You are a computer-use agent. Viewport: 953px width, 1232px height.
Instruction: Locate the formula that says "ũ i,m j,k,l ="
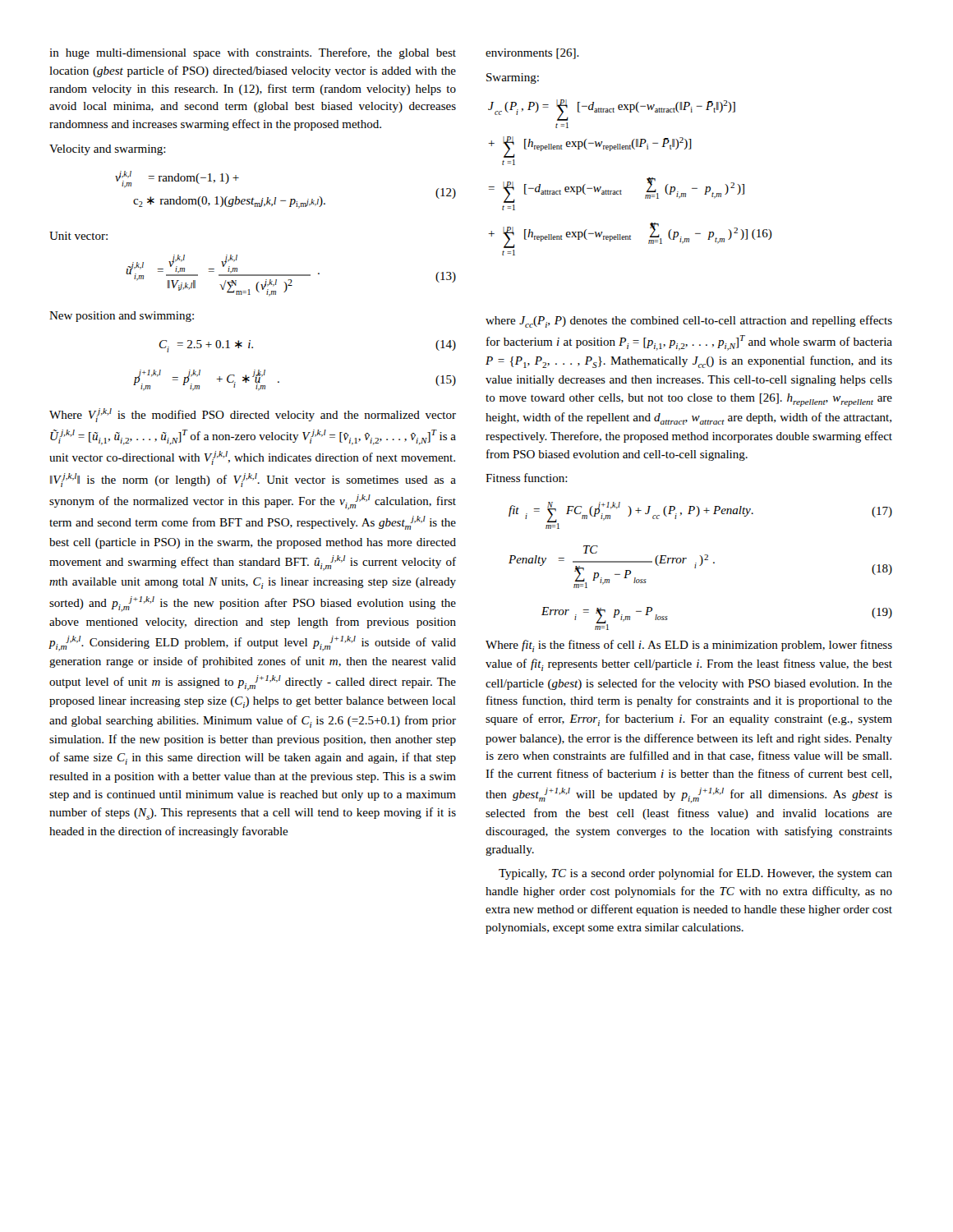click(x=253, y=276)
